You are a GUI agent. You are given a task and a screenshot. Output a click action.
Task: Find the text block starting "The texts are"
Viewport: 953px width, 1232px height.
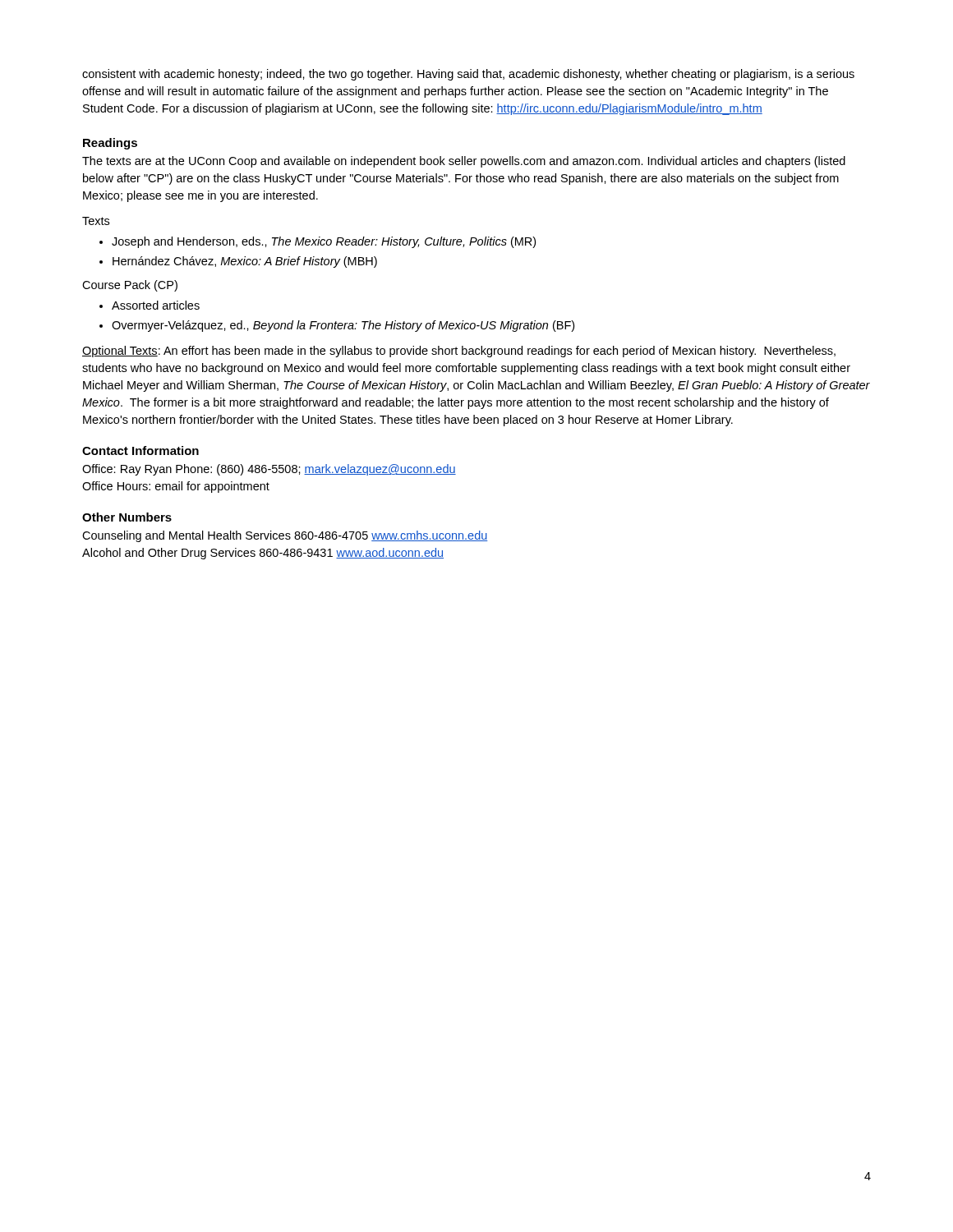pyautogui.click(x=464, y=178)
